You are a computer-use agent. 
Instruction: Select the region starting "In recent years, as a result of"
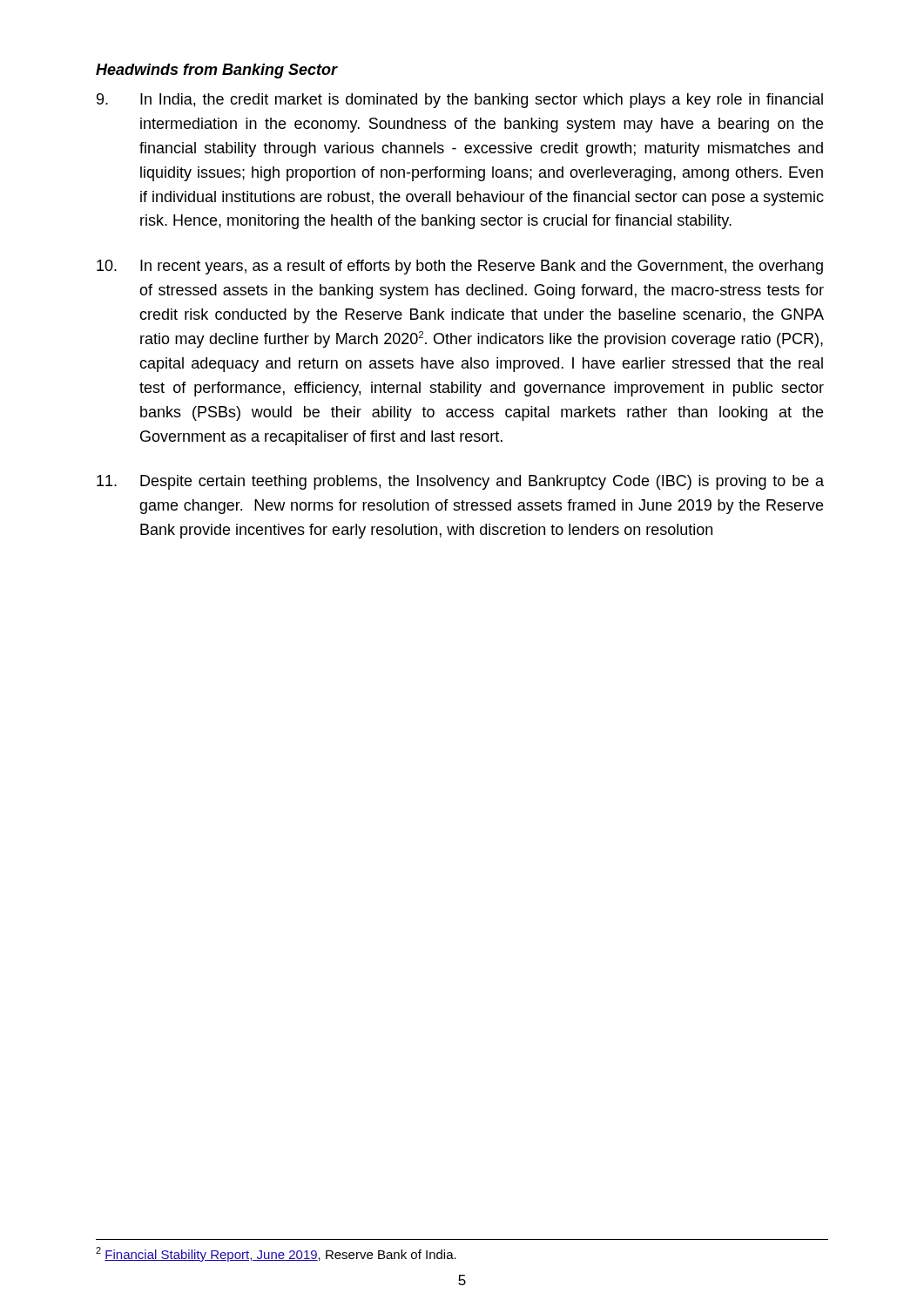(x=460, y=352)
